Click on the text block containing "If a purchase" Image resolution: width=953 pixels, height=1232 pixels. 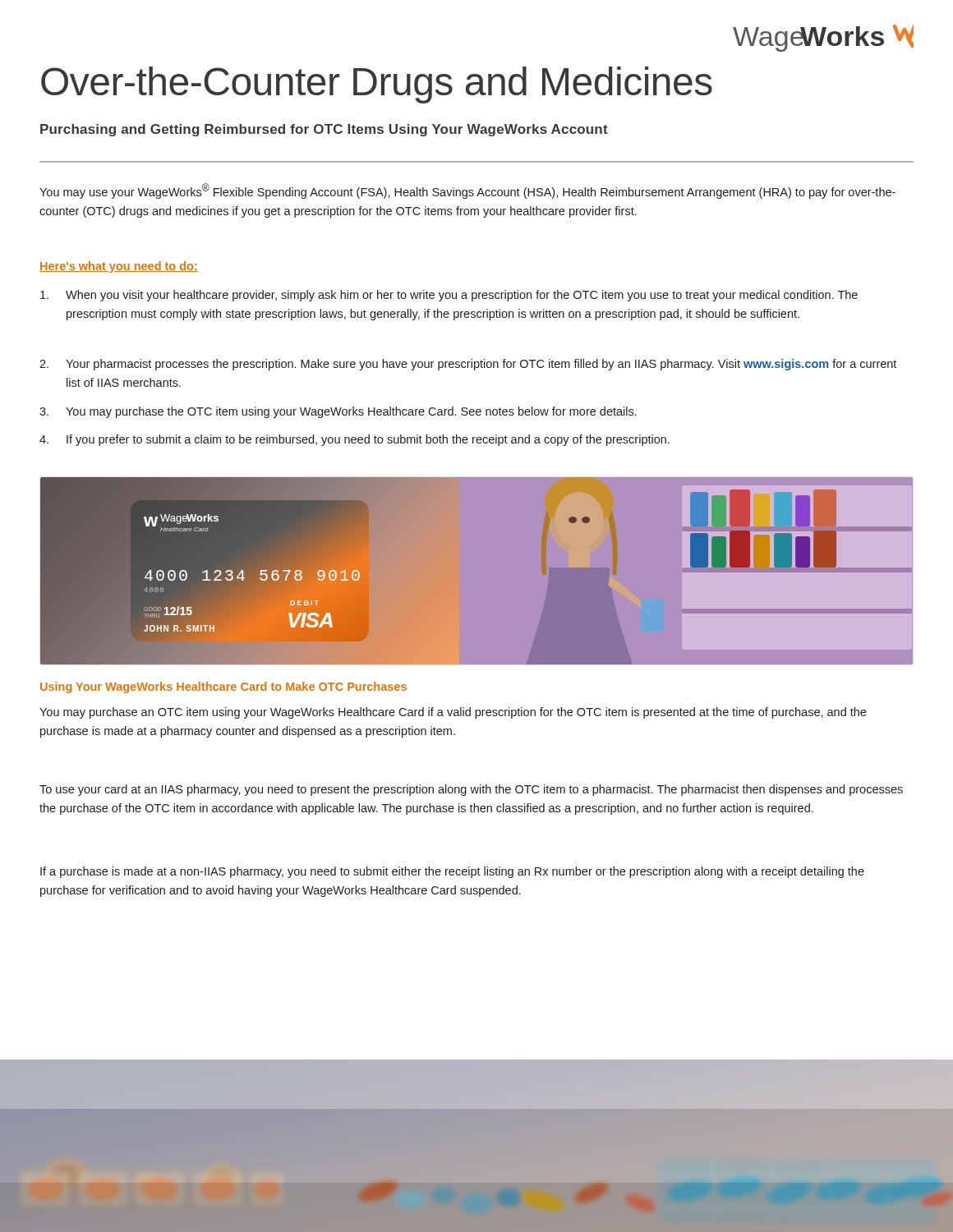(x=452, y=881)
